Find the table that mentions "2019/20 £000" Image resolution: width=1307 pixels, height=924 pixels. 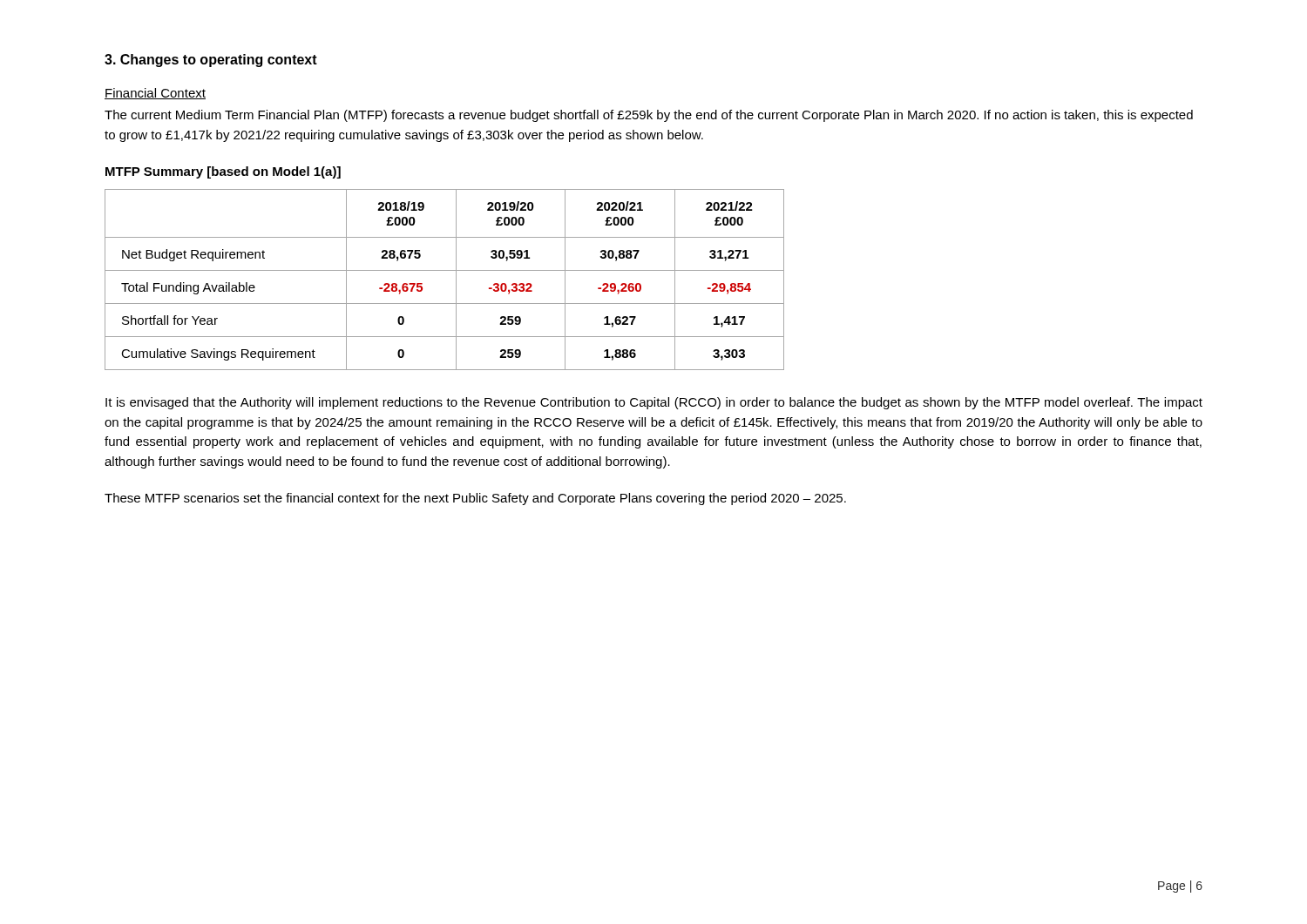[x=654, y=280]
